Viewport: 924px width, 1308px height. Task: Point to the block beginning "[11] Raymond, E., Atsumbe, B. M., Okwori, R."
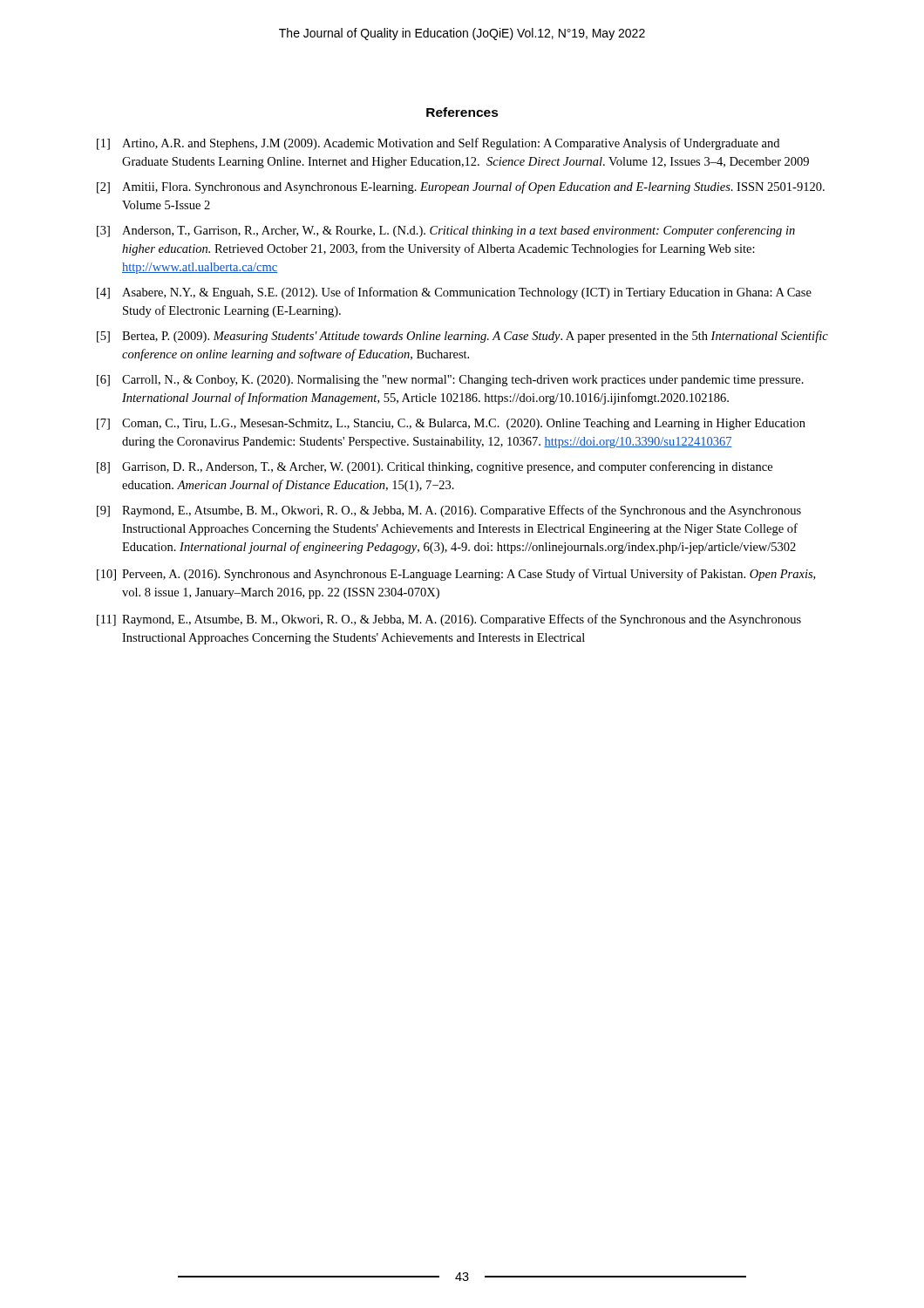point(462,629)
